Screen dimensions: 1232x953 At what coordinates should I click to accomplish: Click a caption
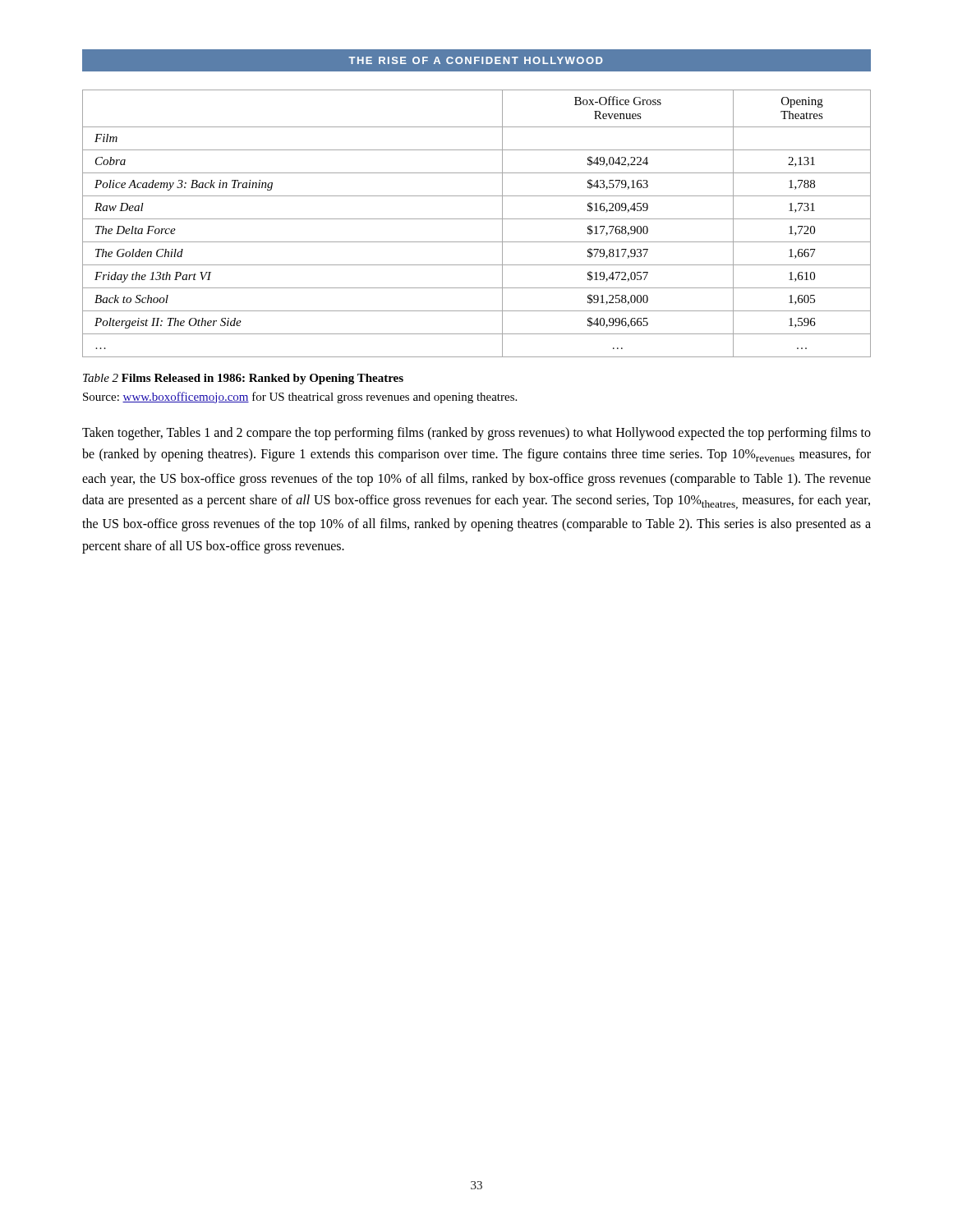pos(300,387)
